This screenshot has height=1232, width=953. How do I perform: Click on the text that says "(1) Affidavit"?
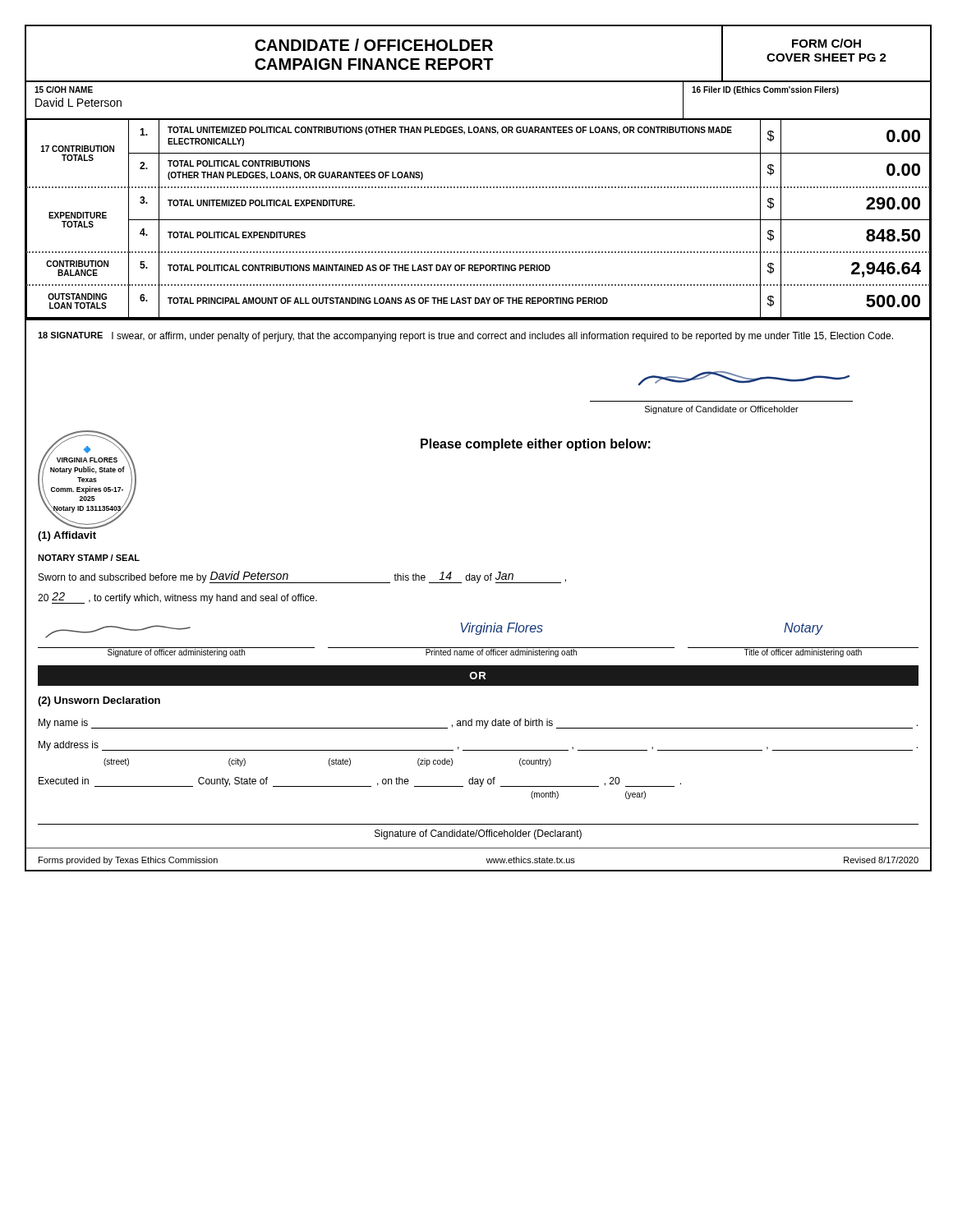click(67, 535)
